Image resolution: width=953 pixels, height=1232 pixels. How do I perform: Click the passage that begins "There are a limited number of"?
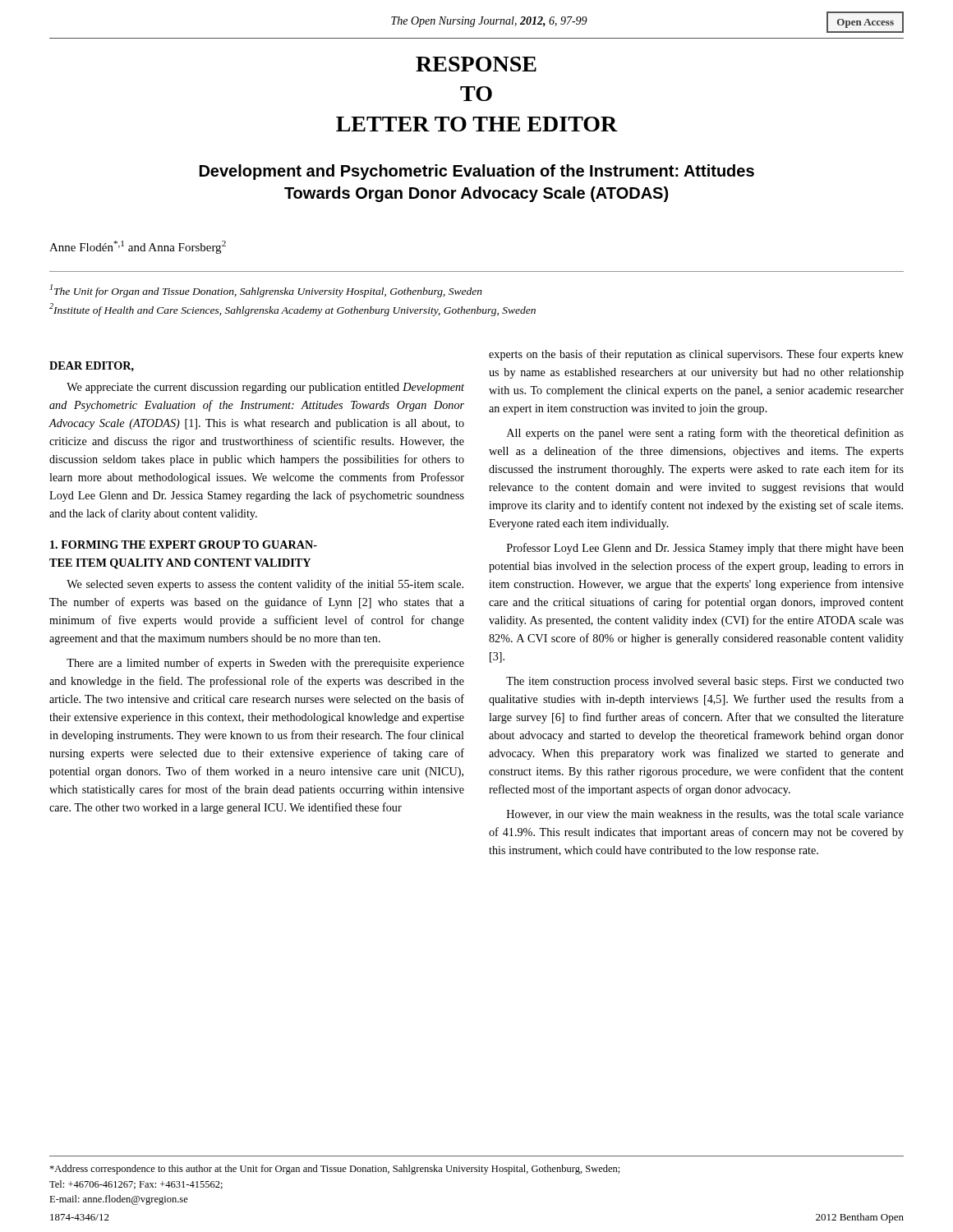(x=257, y=735)
